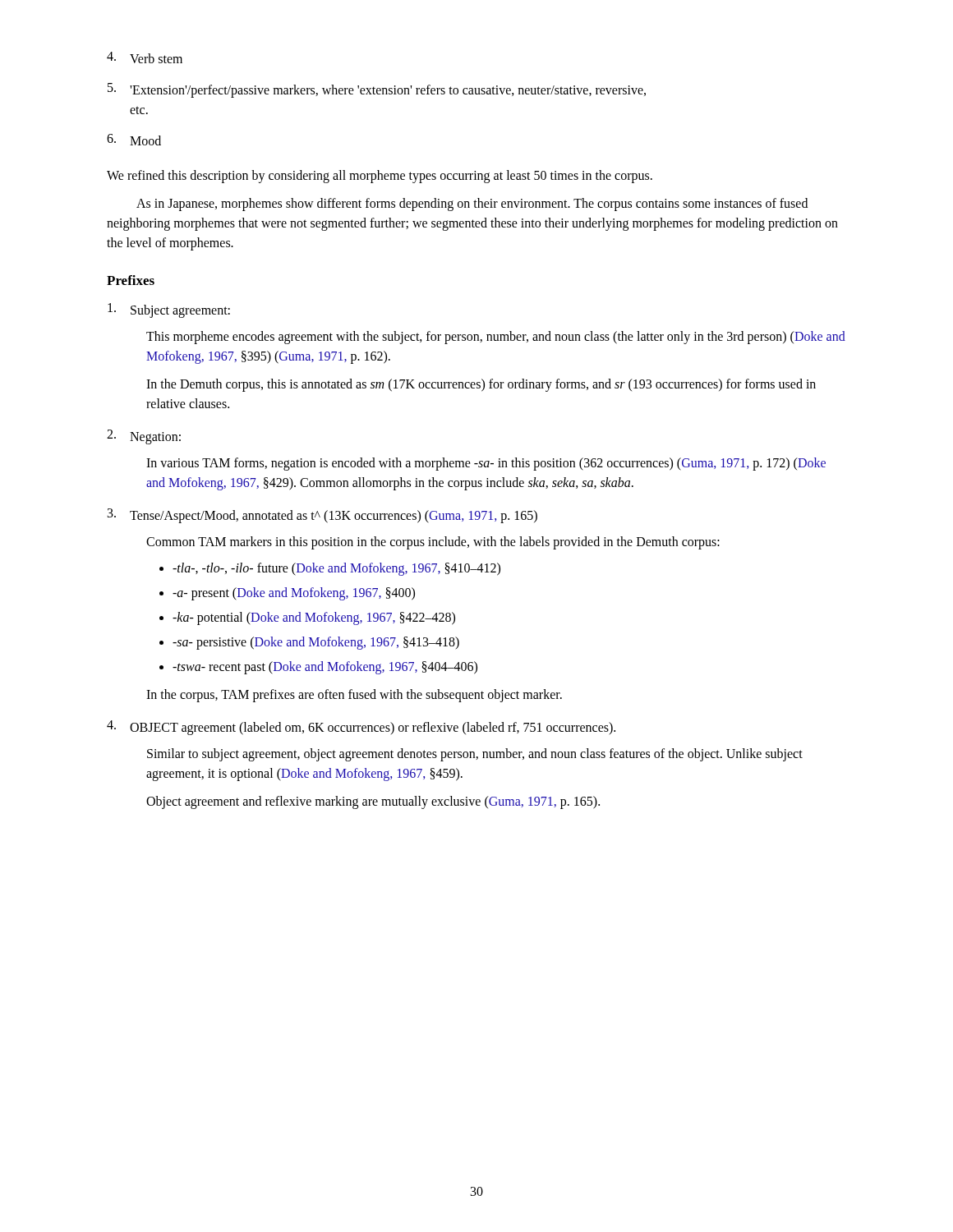Point to the block starting "-sa- persistive (Doke and Mofokeng, 1967,"
The image size is (953, 1232).
[x=316, y=642]
